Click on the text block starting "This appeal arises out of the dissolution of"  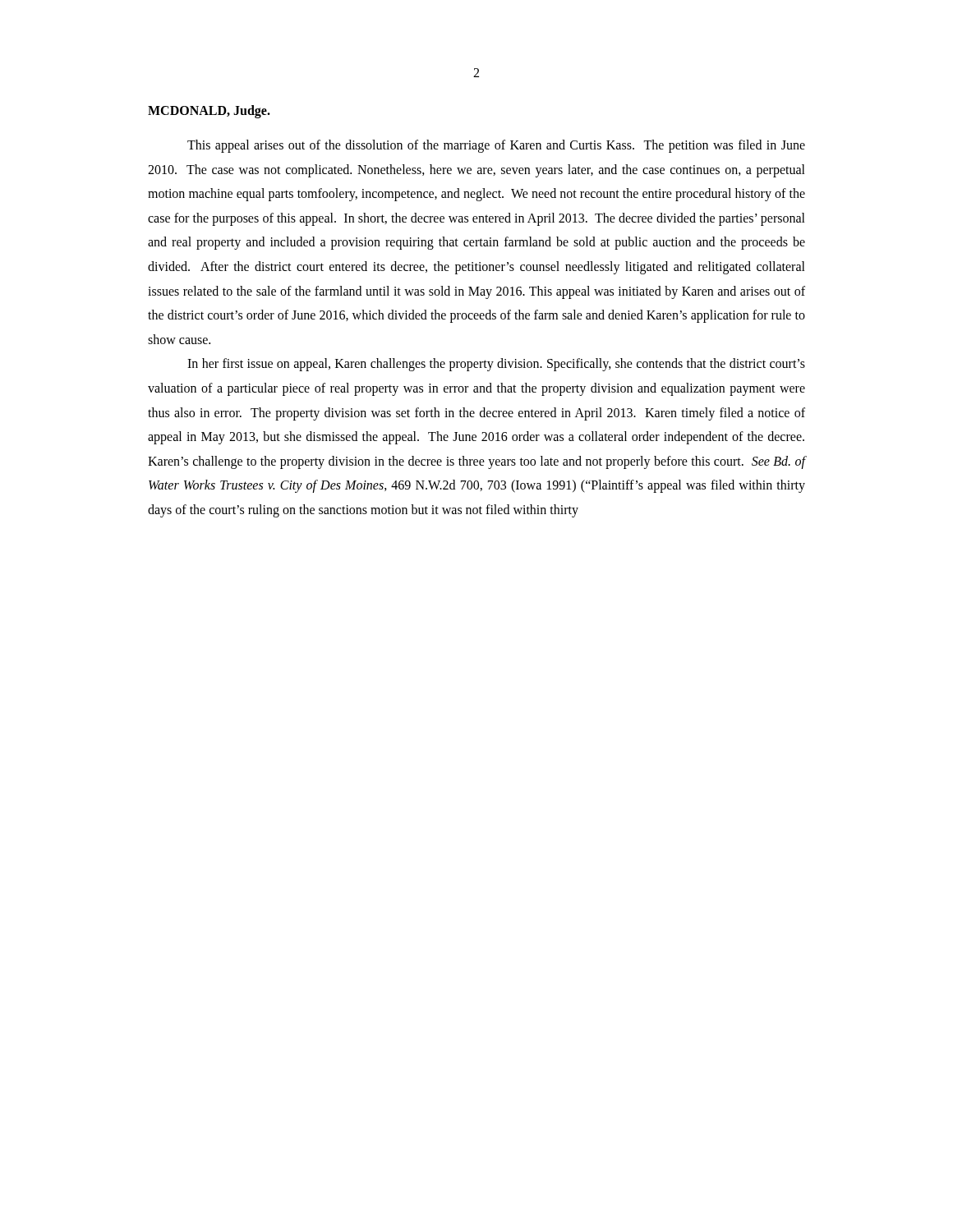(476, 242)
